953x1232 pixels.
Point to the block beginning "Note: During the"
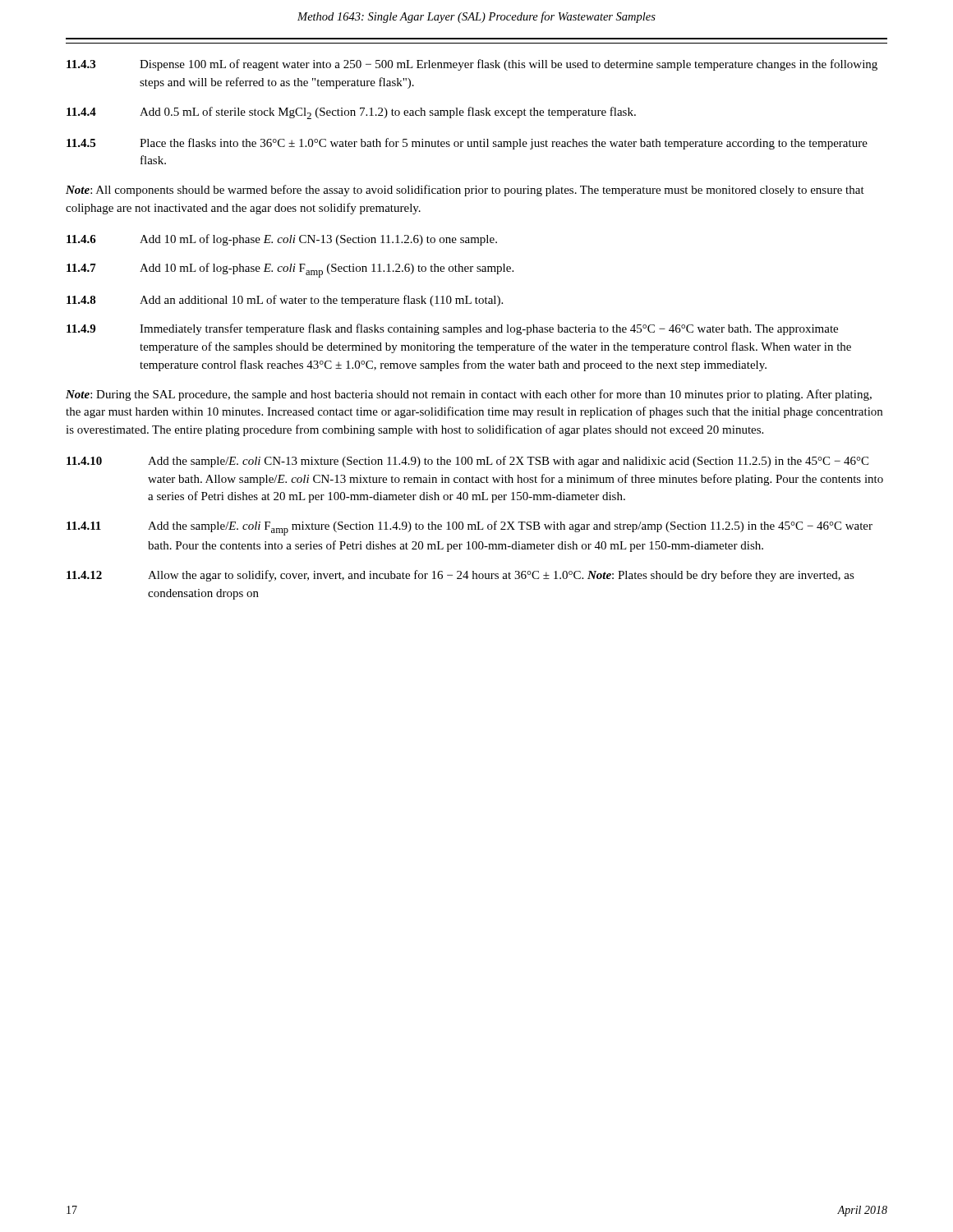474,412
